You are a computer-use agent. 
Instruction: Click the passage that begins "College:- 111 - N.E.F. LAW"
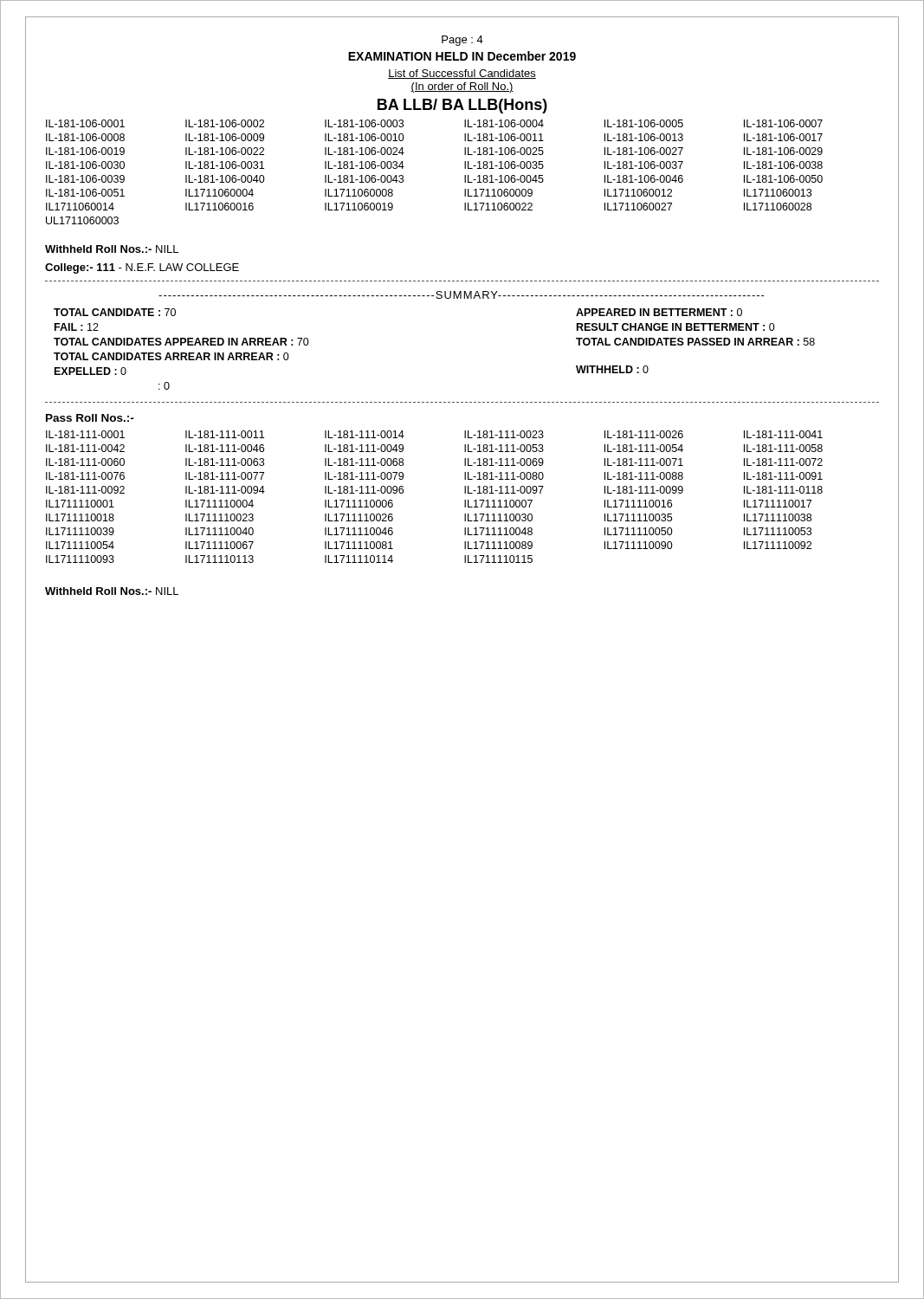click(142, 267)
